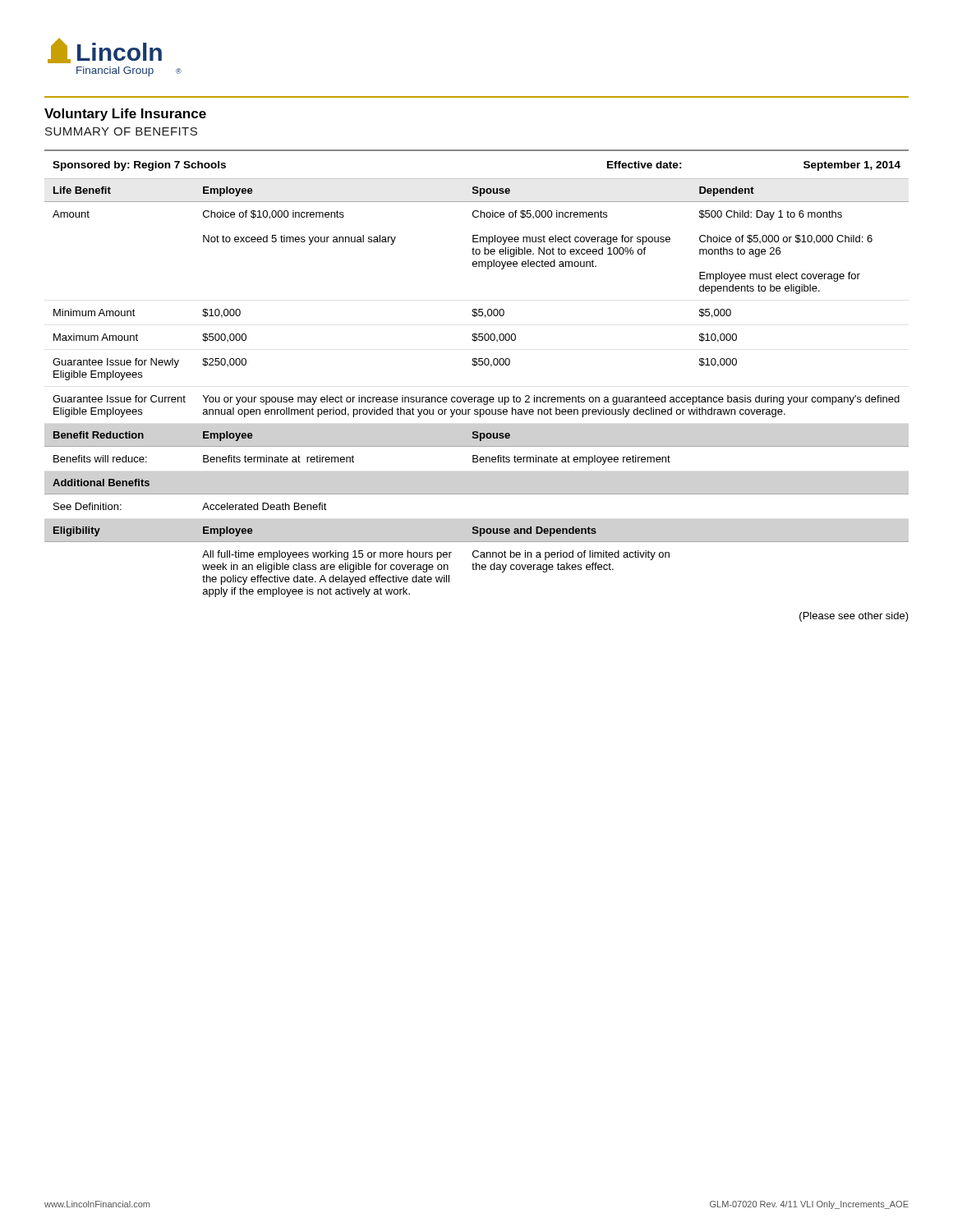
Task: Select the logo
Action: point(476,55)
